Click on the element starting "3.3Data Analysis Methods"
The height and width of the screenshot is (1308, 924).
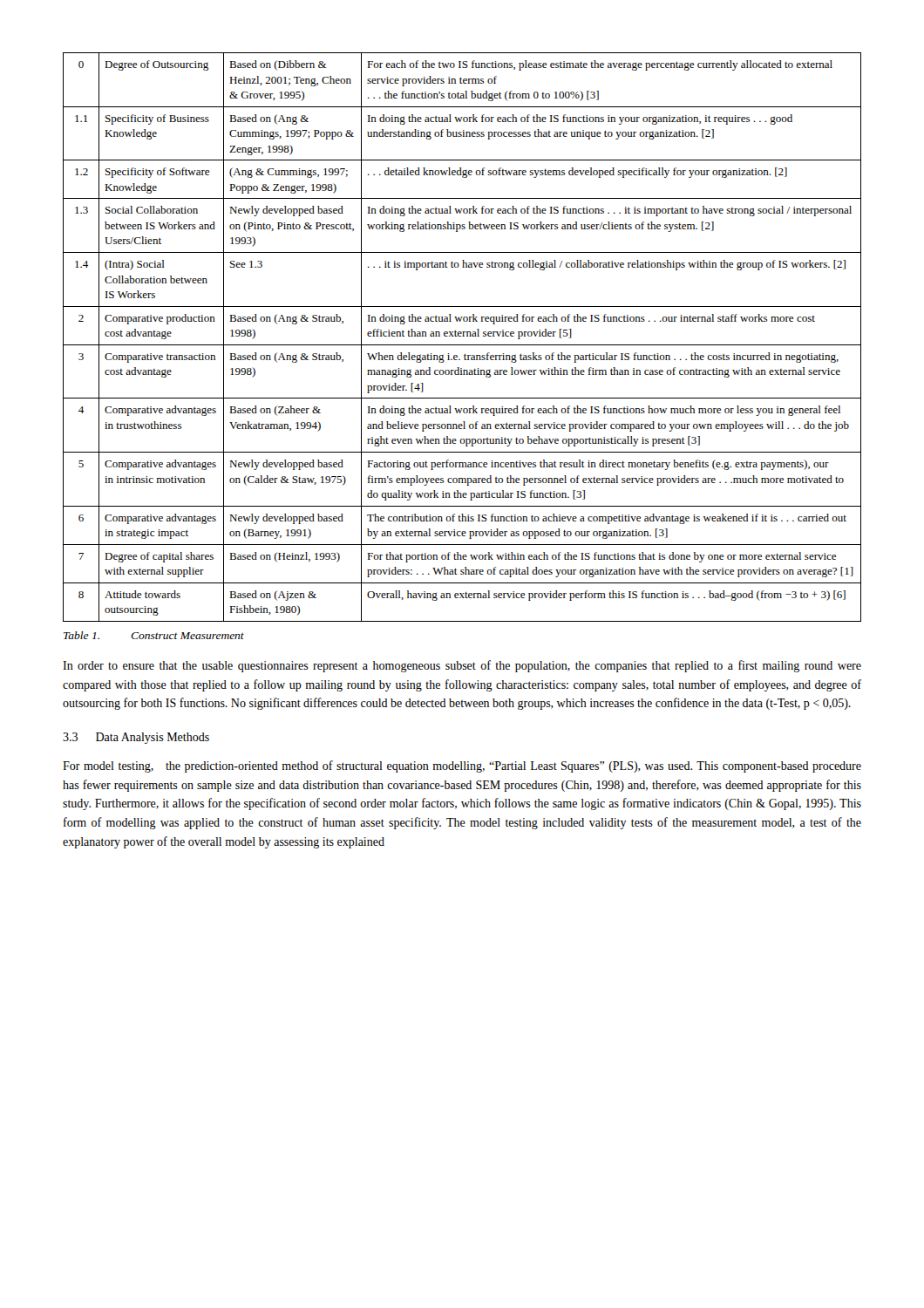click(136, 737)
